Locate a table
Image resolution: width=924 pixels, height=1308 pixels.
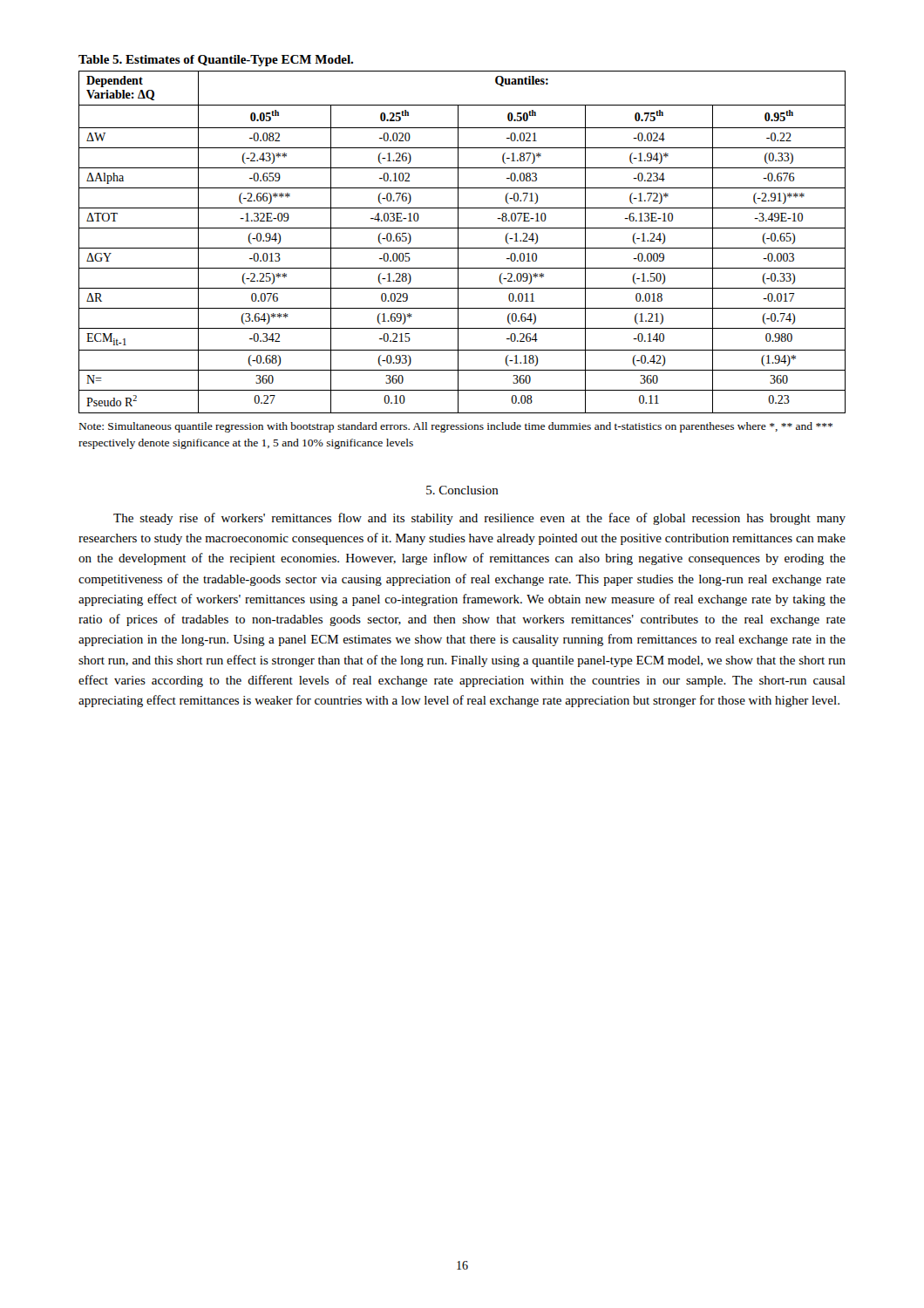point(462,242)
